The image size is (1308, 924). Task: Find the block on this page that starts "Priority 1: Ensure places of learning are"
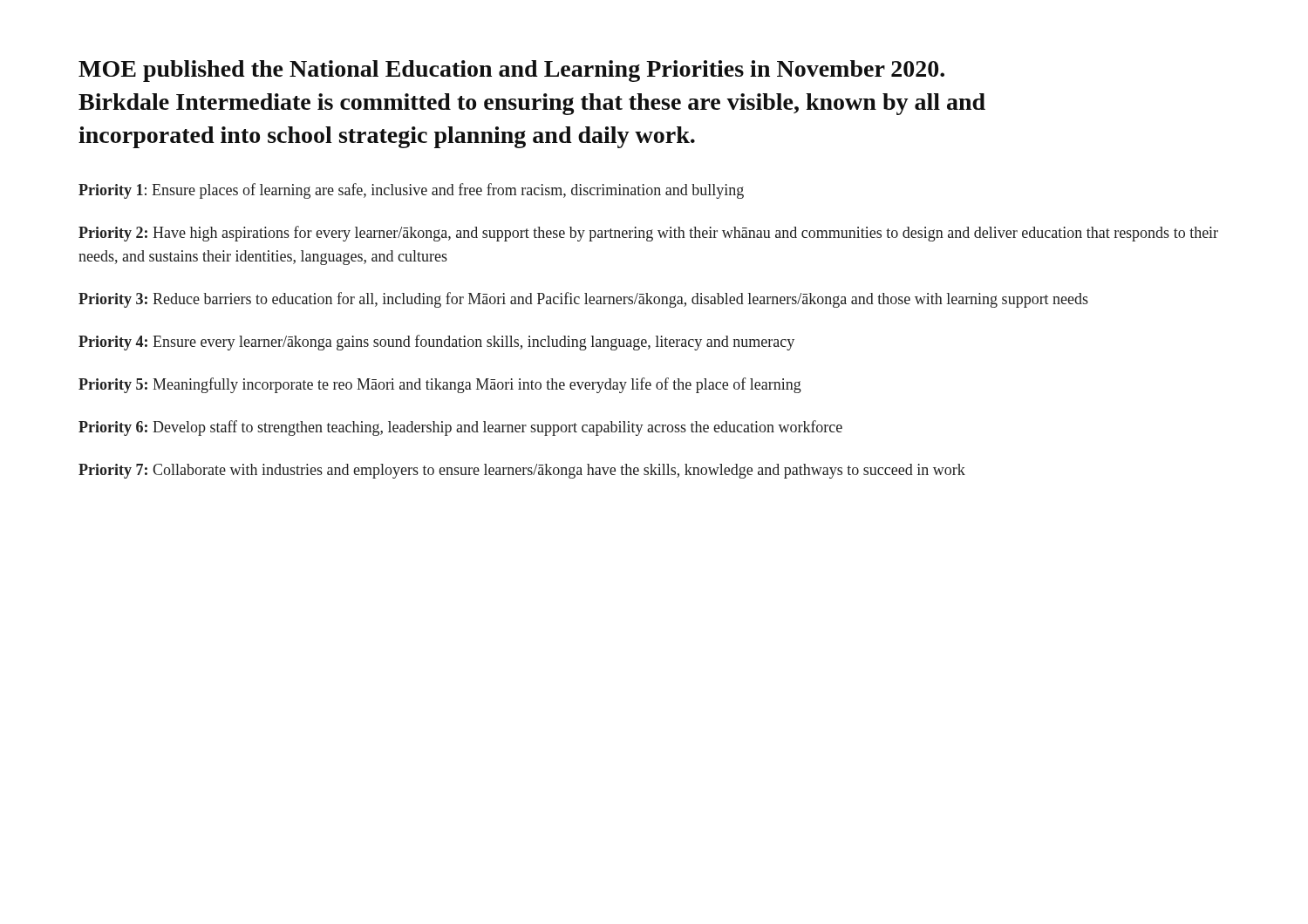[411, 190]
